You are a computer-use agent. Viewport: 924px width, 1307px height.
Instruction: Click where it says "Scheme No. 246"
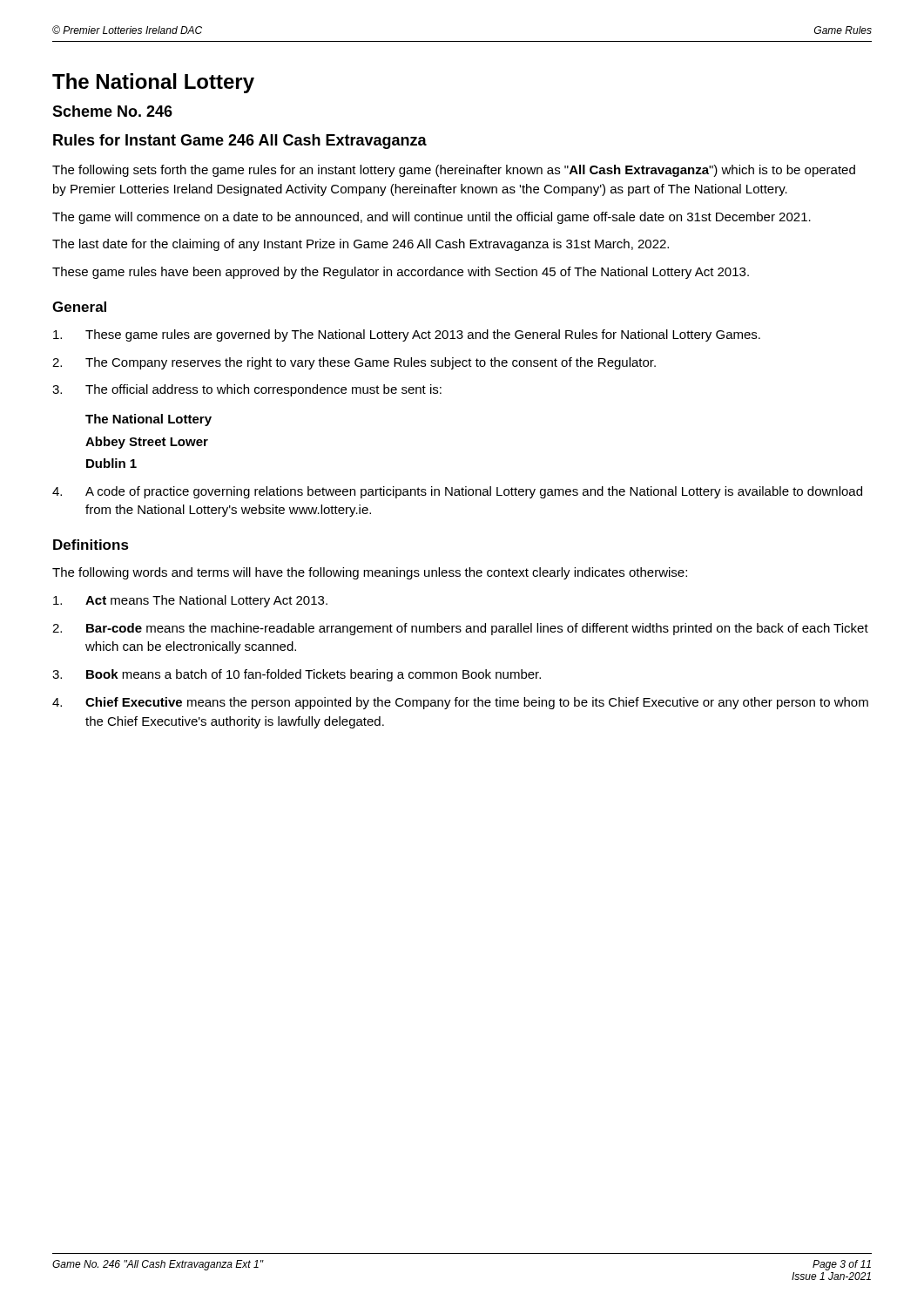pos(112,112)
